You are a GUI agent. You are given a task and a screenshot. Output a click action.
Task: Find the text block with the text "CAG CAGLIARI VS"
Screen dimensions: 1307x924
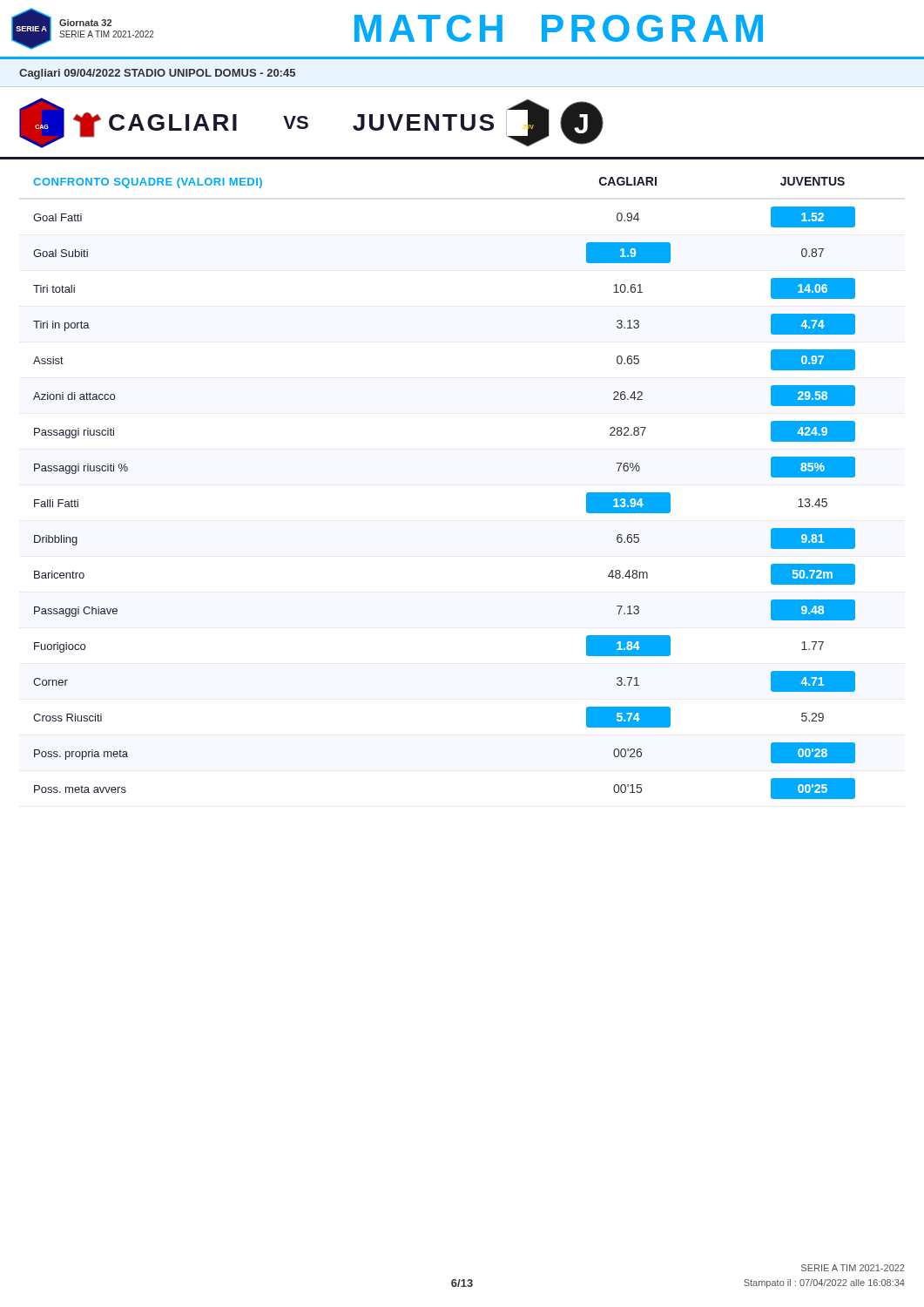[312, 123]
